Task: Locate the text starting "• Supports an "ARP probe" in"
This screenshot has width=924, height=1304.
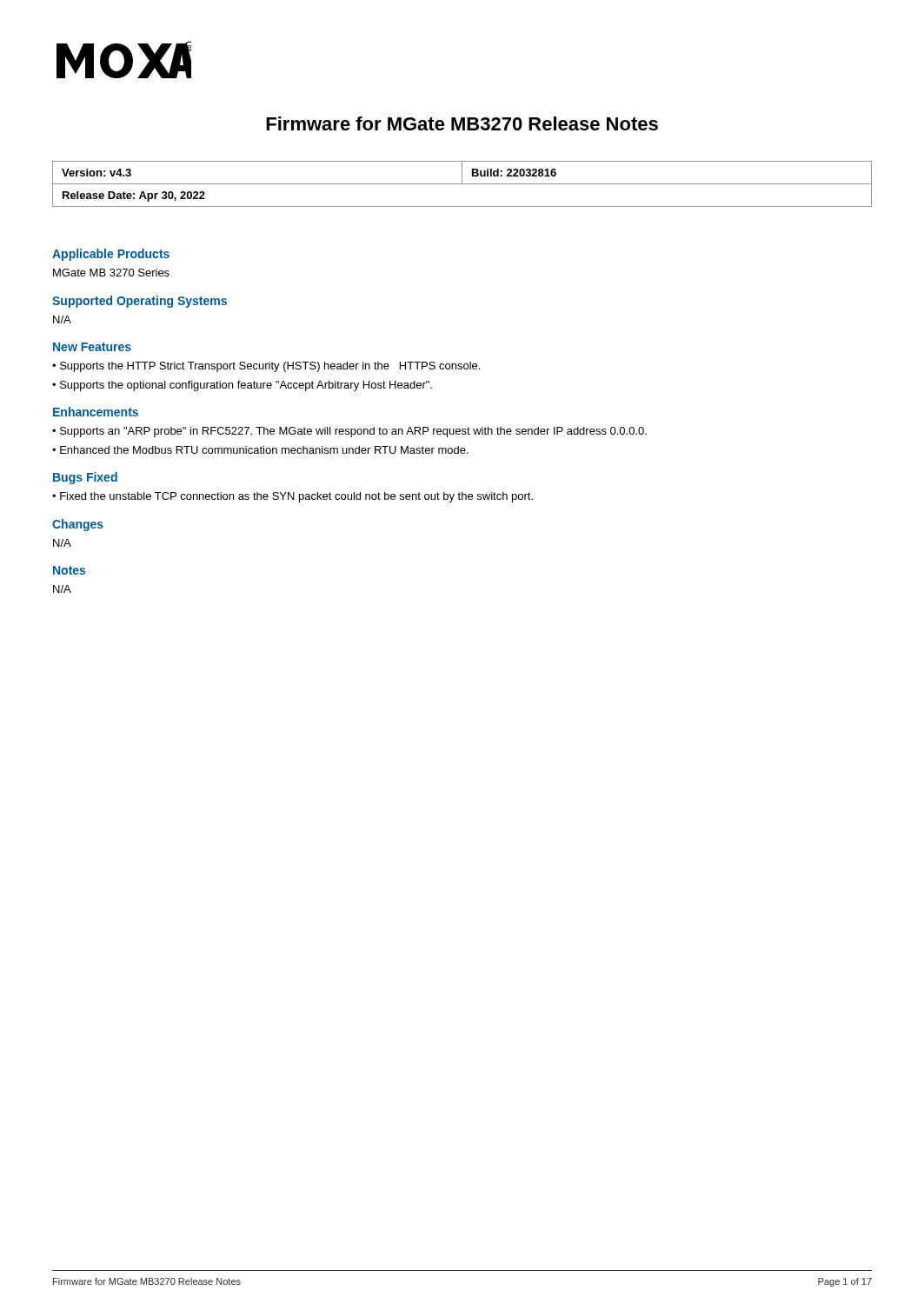Action: pyautogui.click(x=350, y=431)
